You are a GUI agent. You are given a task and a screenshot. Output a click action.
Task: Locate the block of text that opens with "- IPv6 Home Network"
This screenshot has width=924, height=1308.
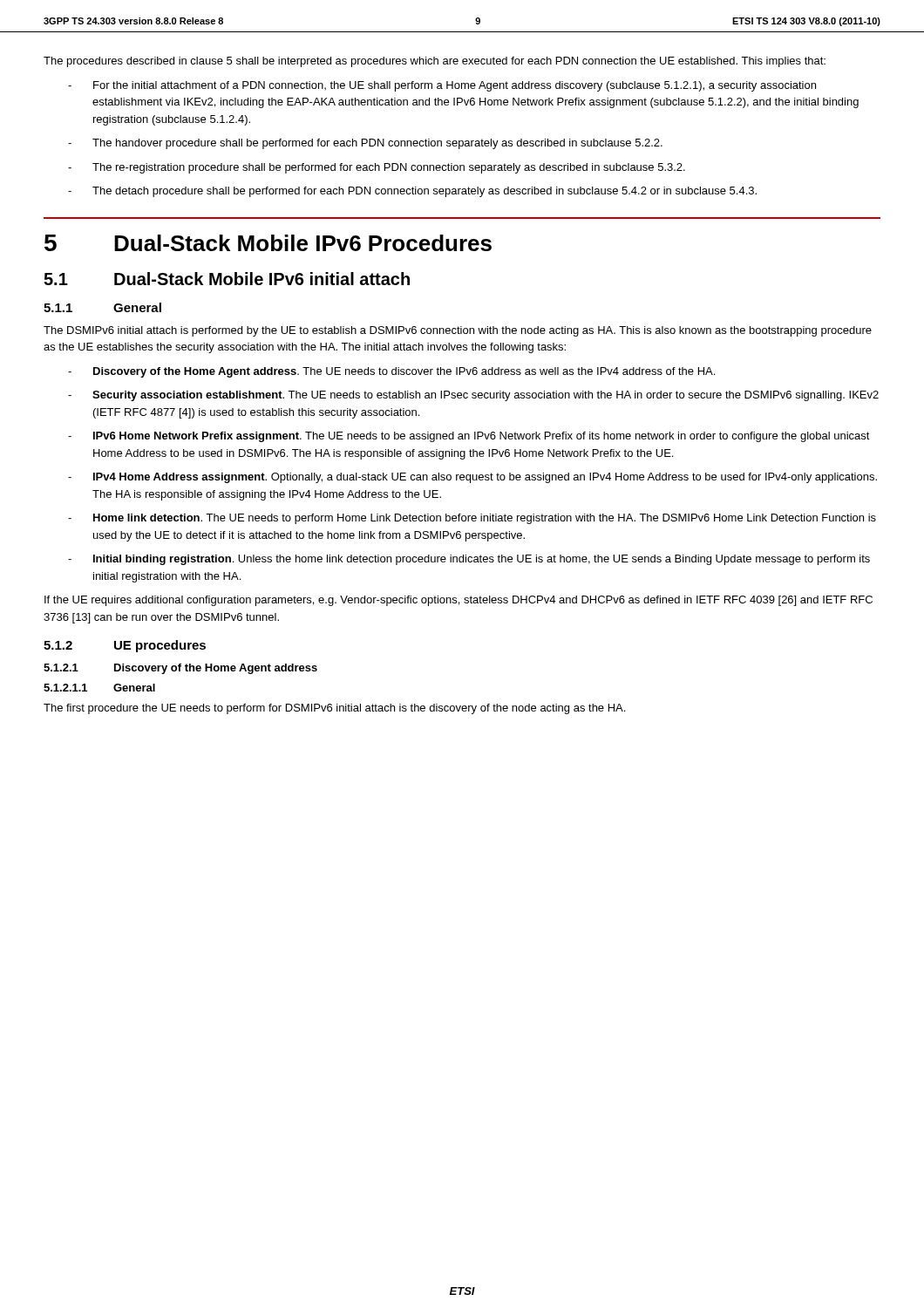coord(474,444)
